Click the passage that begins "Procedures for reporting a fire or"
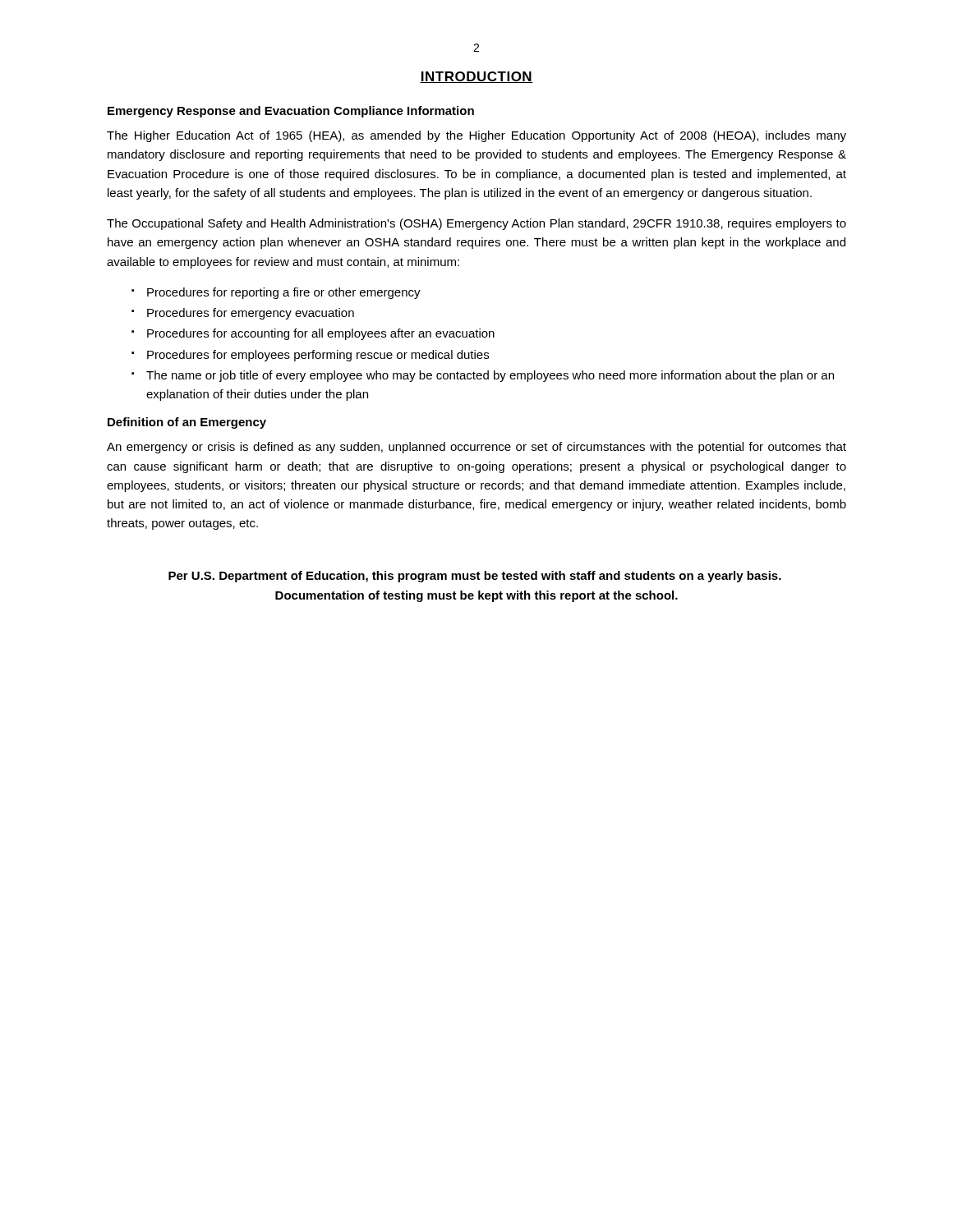This screenshot has height=1232, width=953. pyautogui.click(x=283, y=292)
